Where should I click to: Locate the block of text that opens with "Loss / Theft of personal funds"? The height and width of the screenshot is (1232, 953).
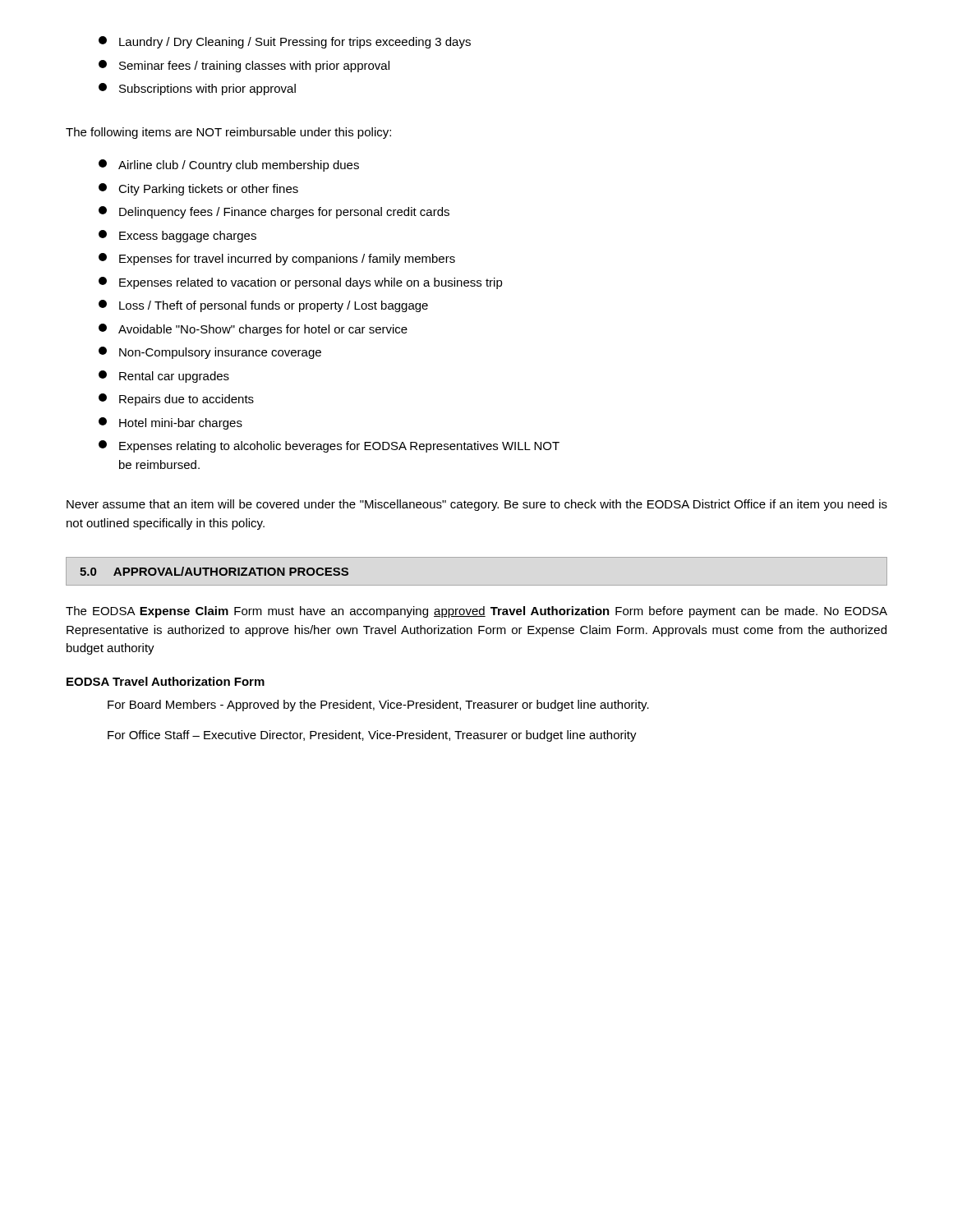(263, 306)
